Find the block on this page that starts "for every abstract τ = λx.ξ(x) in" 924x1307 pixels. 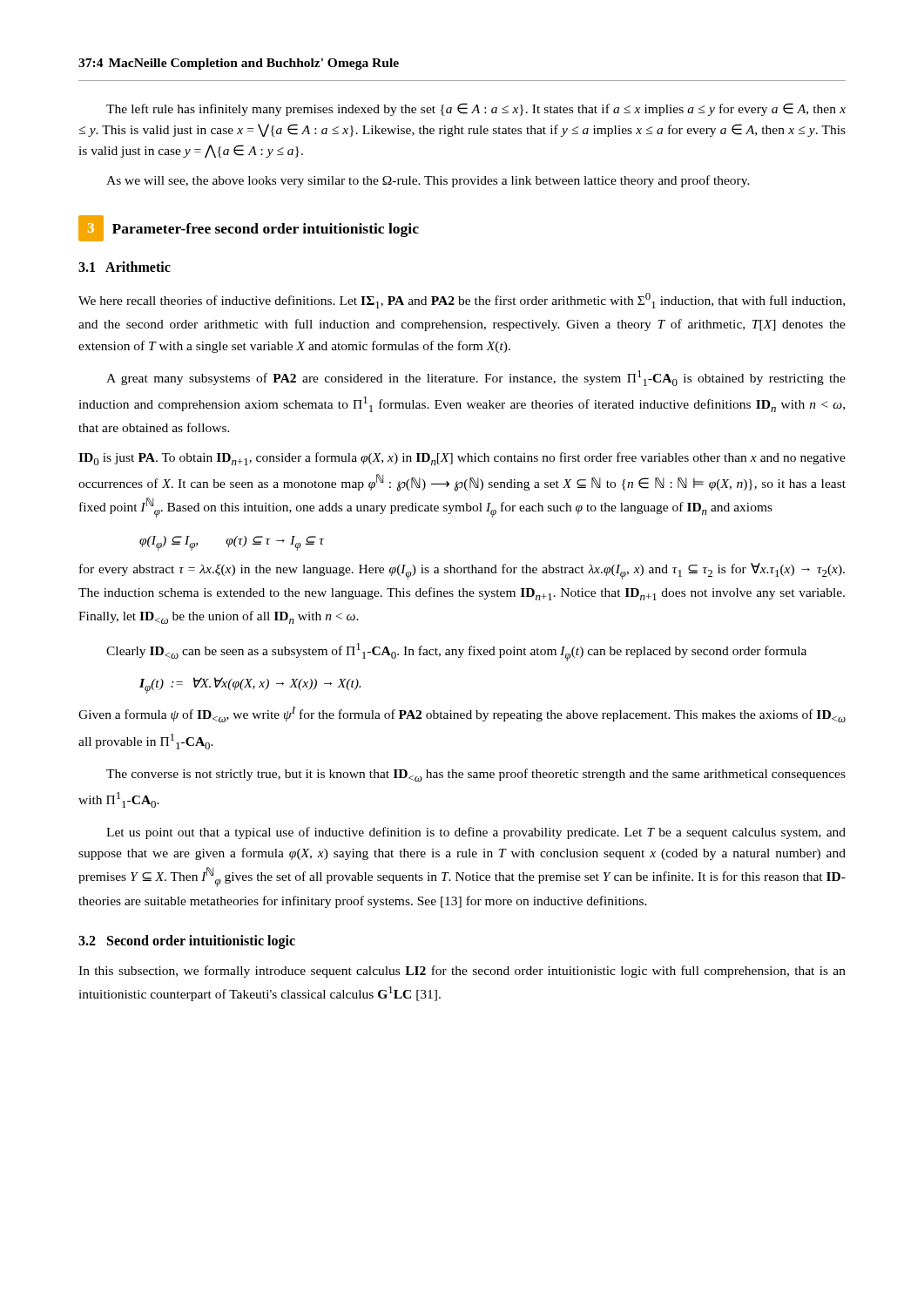pyautogui.click(x=462, y=594)
